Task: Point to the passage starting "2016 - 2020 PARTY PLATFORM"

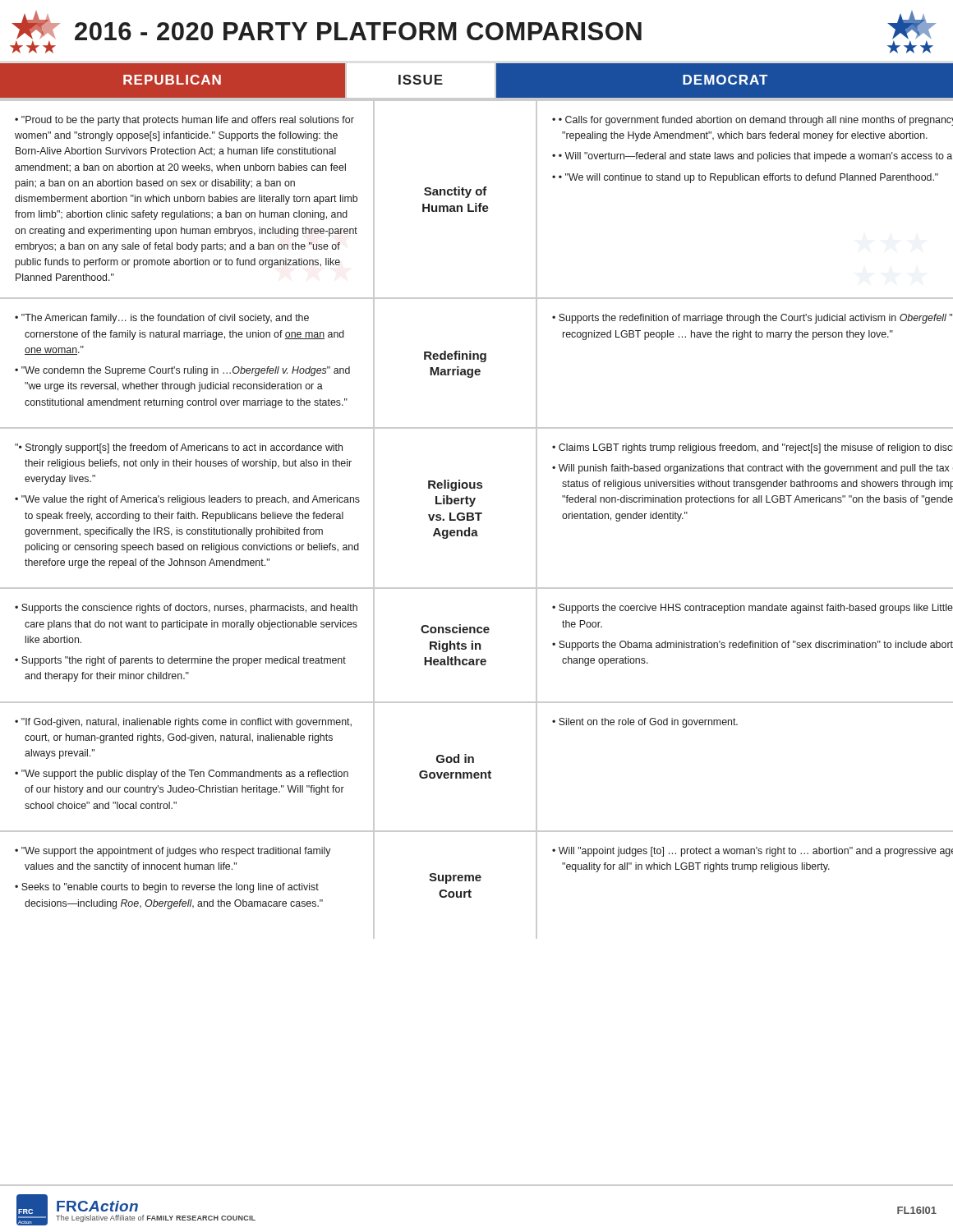Action: (359, 32)
